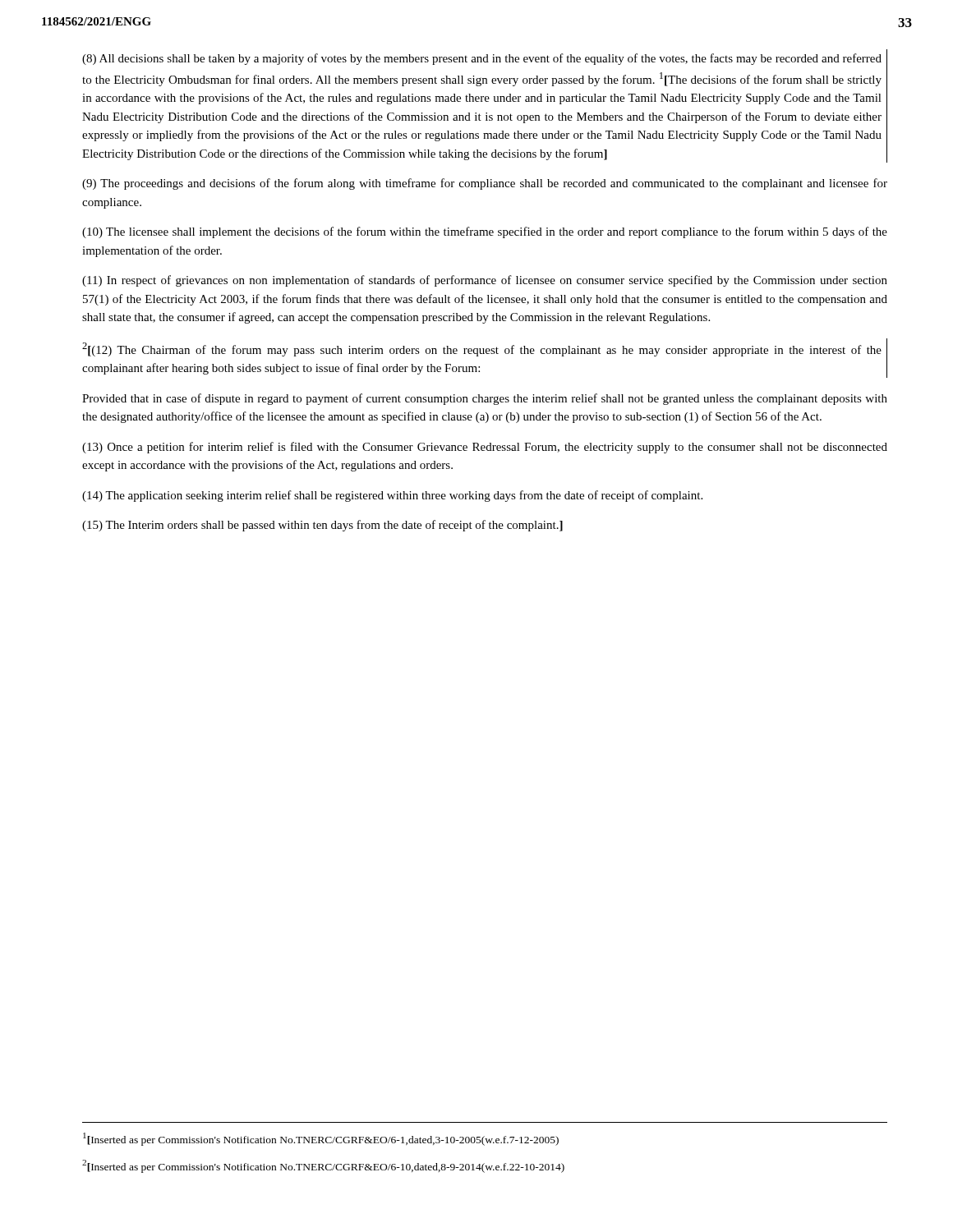Point to the block beginning "(15) The Interim orders shall"
953x1232 pixels.
coord(323,525)
